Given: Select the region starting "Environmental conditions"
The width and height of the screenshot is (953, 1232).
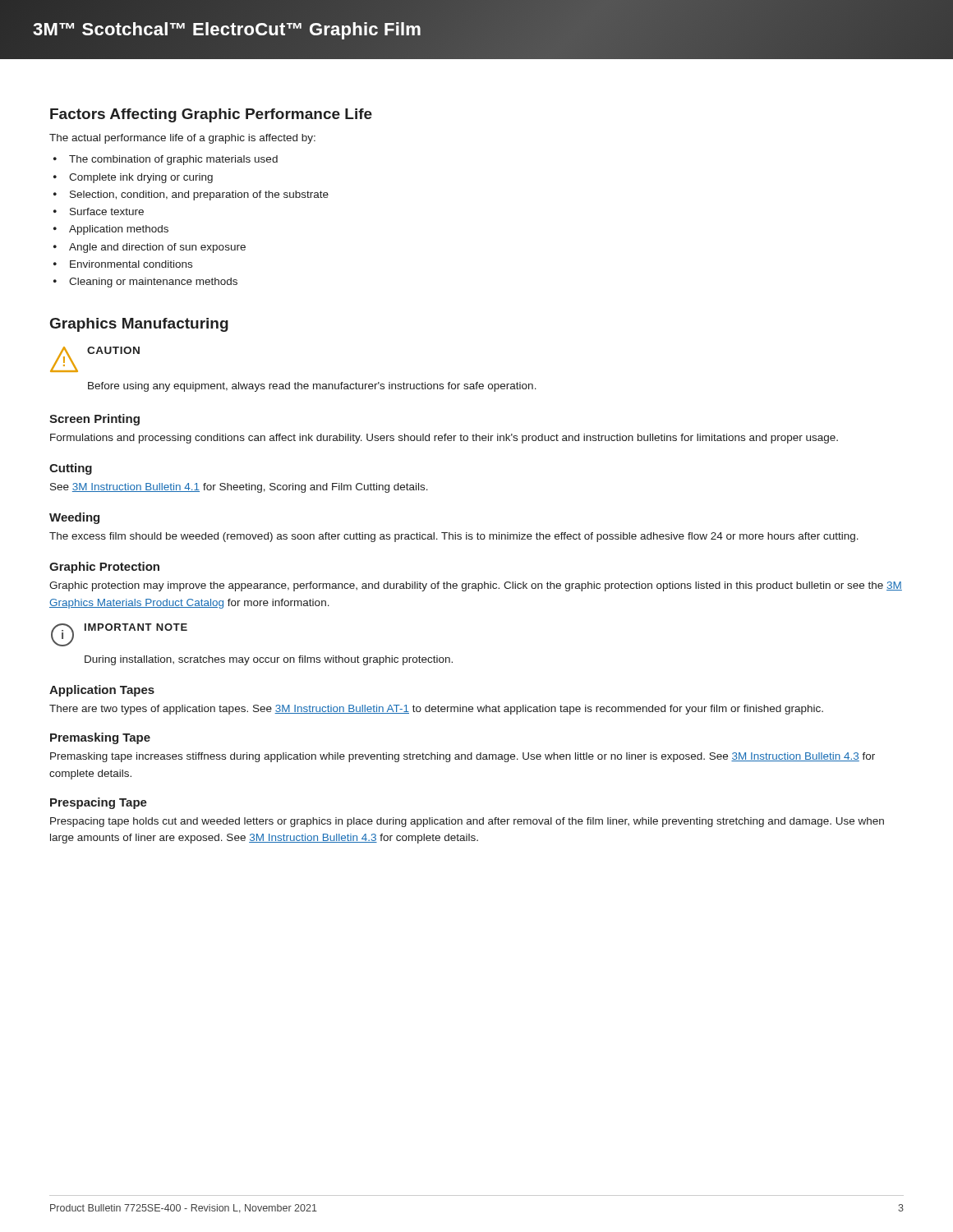Looking at the screenshot, I should (131, 264).
